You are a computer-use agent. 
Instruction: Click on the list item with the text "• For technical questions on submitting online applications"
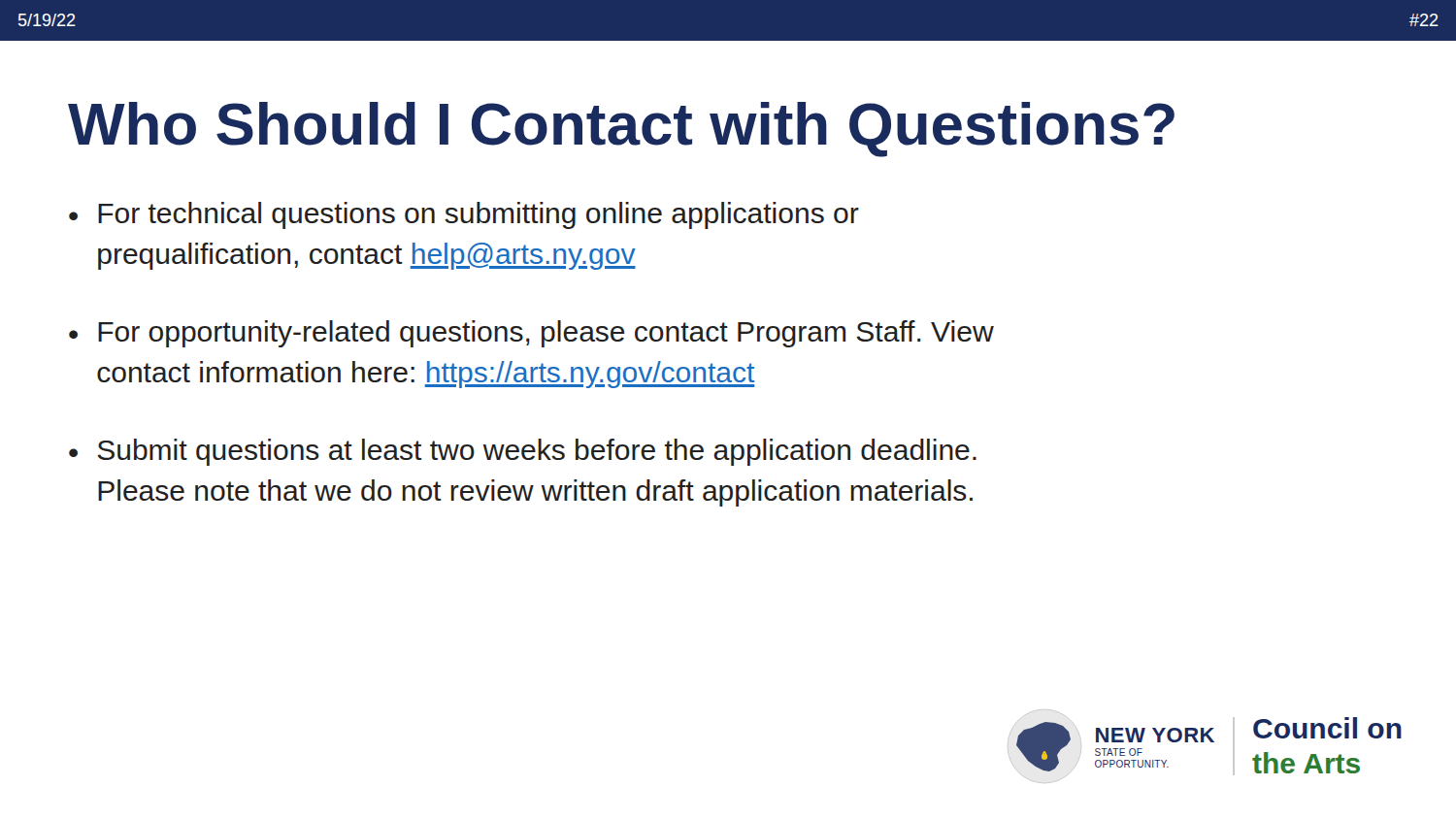(463, 234)
